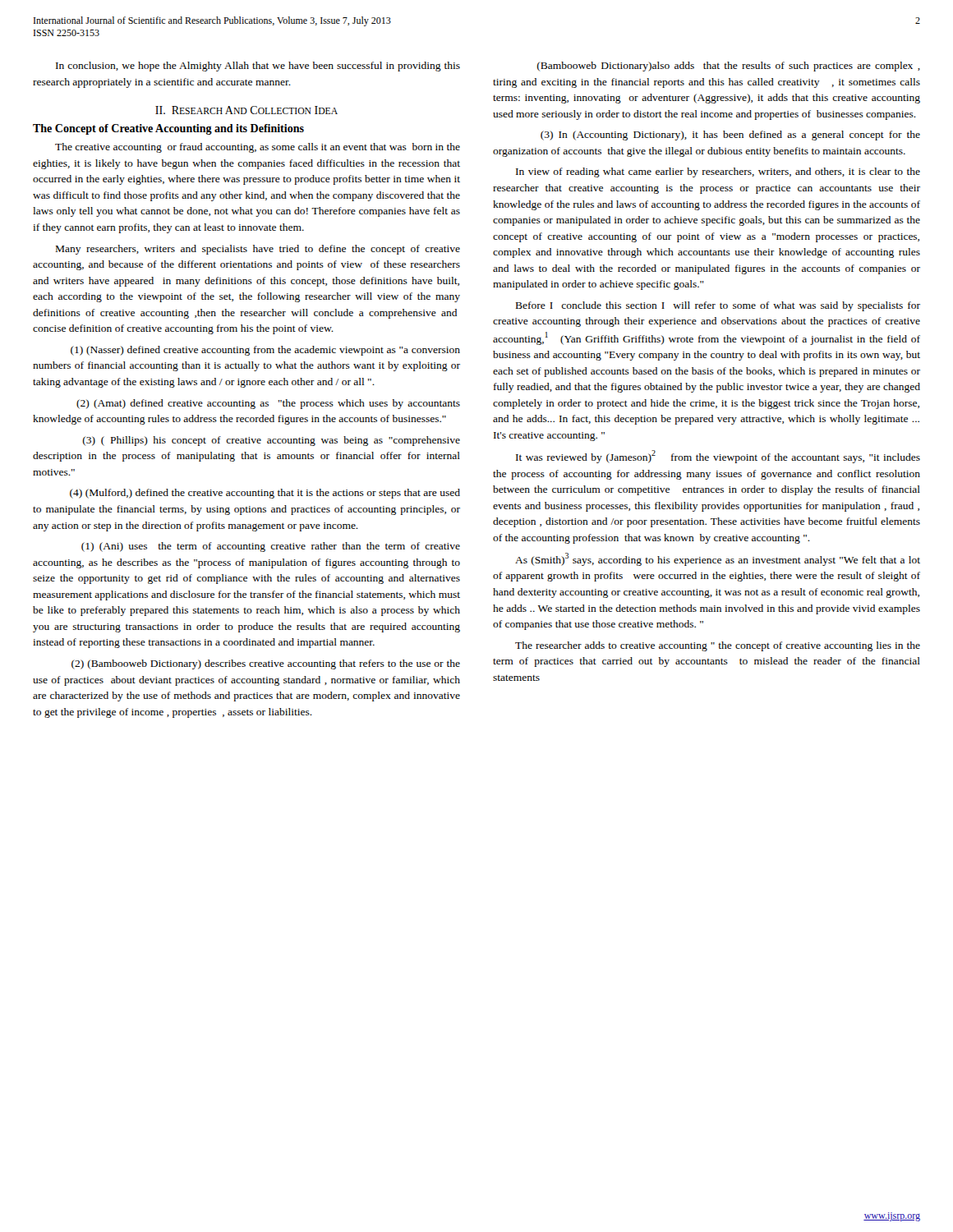Find the block on this page that starts "(1) (Nasser) defined creative"
This screenshot has height=1232, width=953.
tap(246, 366)
